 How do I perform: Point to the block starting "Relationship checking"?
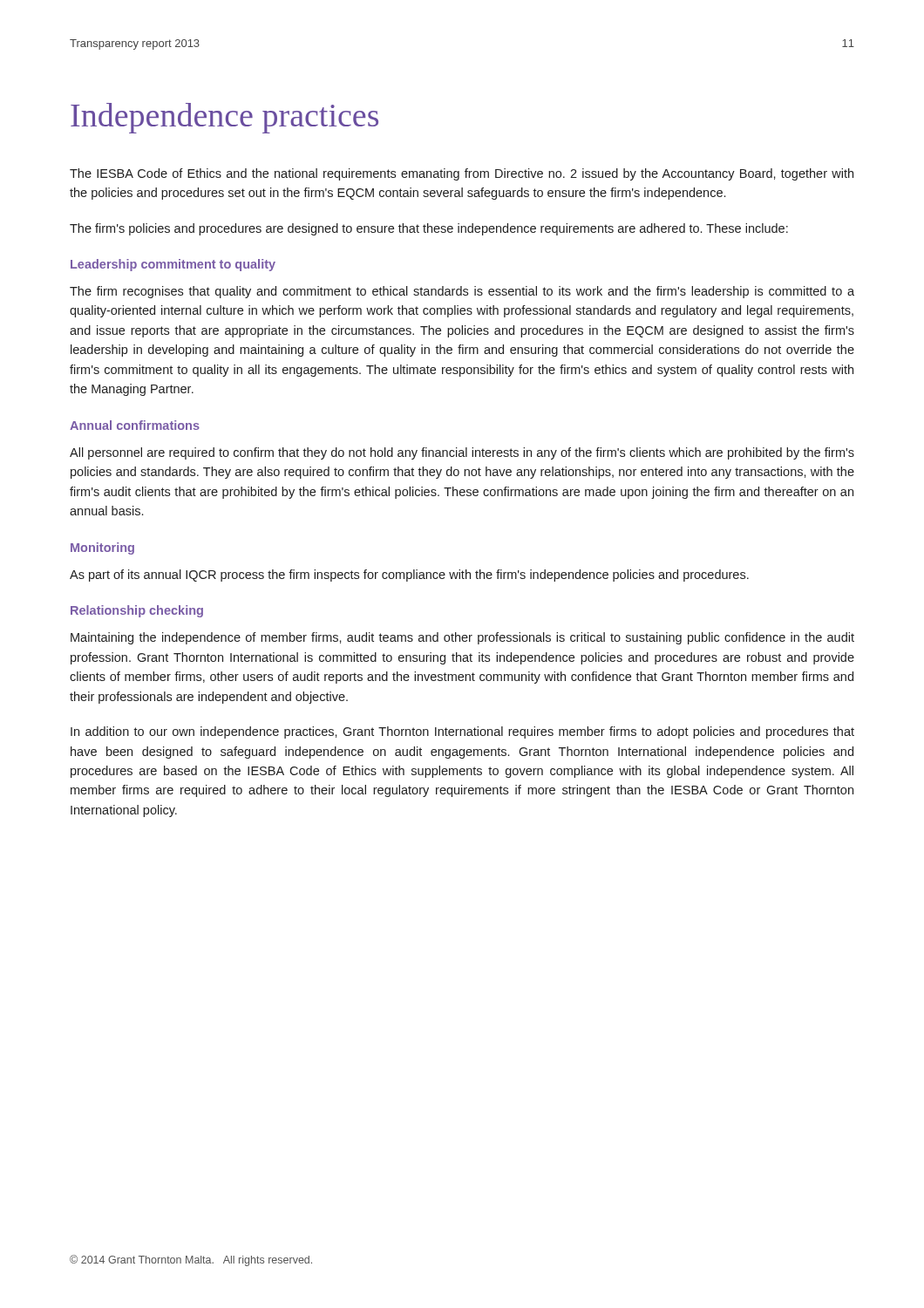pos(137,611)
